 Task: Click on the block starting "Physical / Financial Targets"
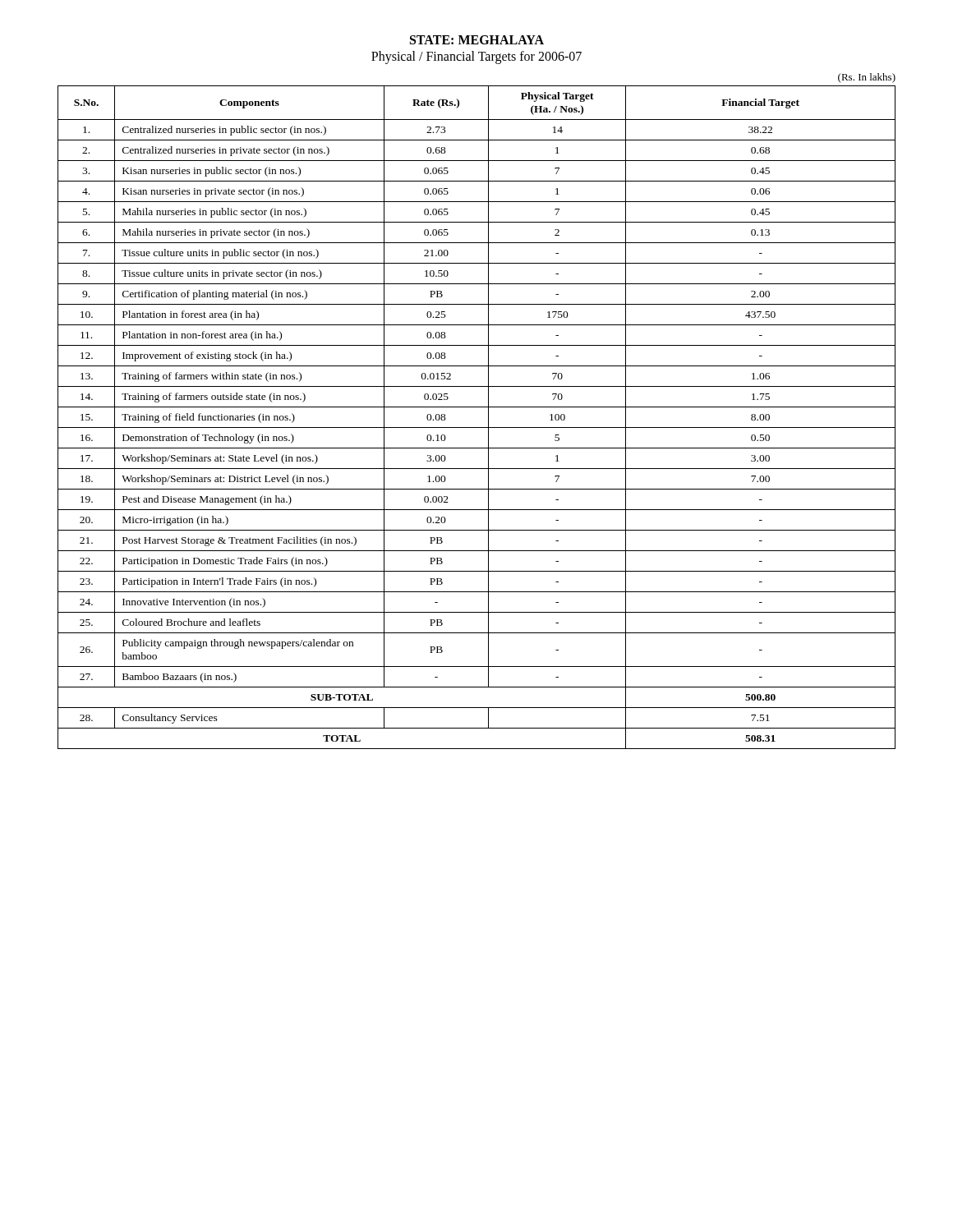476,56
